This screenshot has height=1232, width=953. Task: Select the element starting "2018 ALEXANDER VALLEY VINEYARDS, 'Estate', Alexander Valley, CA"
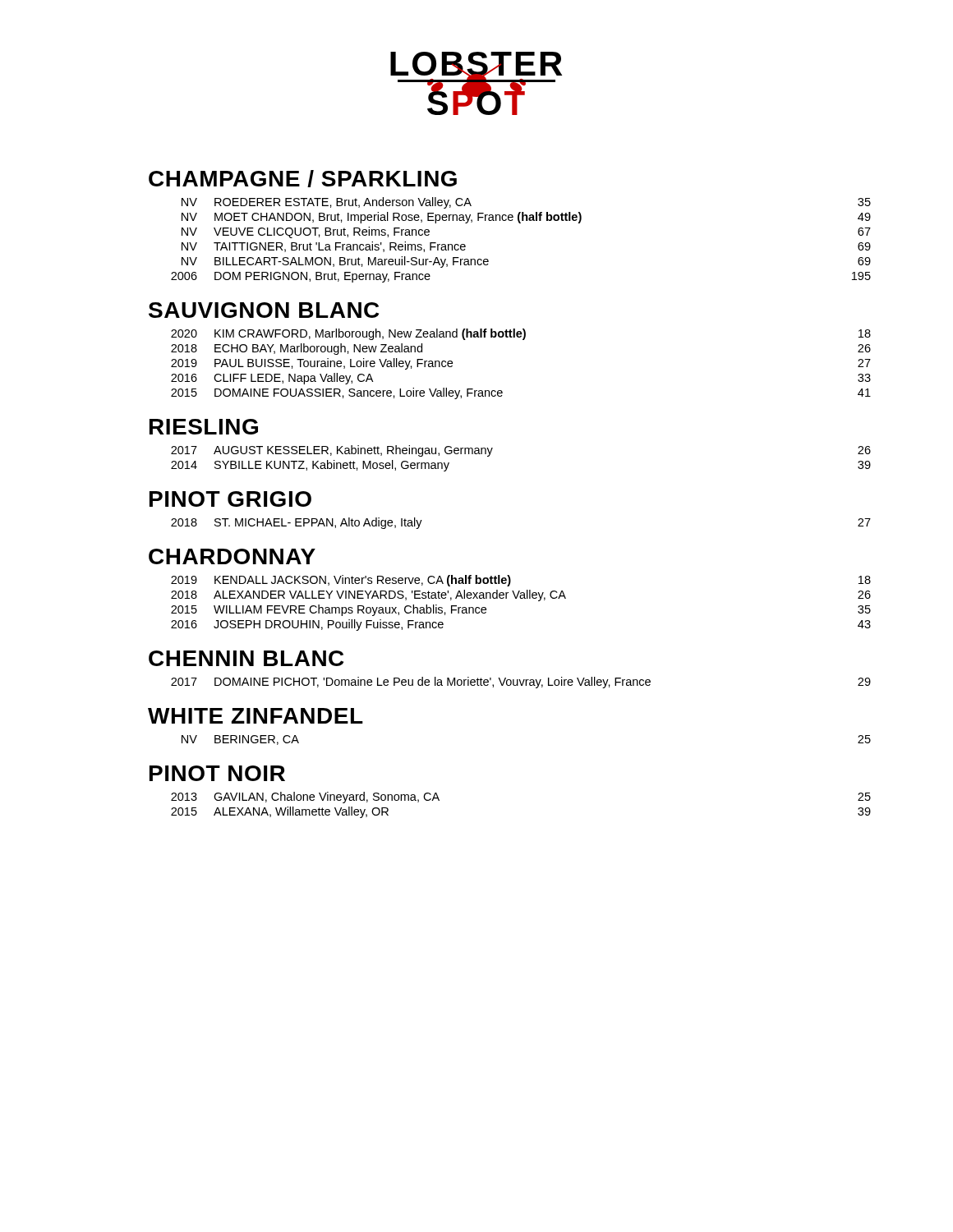509,595
